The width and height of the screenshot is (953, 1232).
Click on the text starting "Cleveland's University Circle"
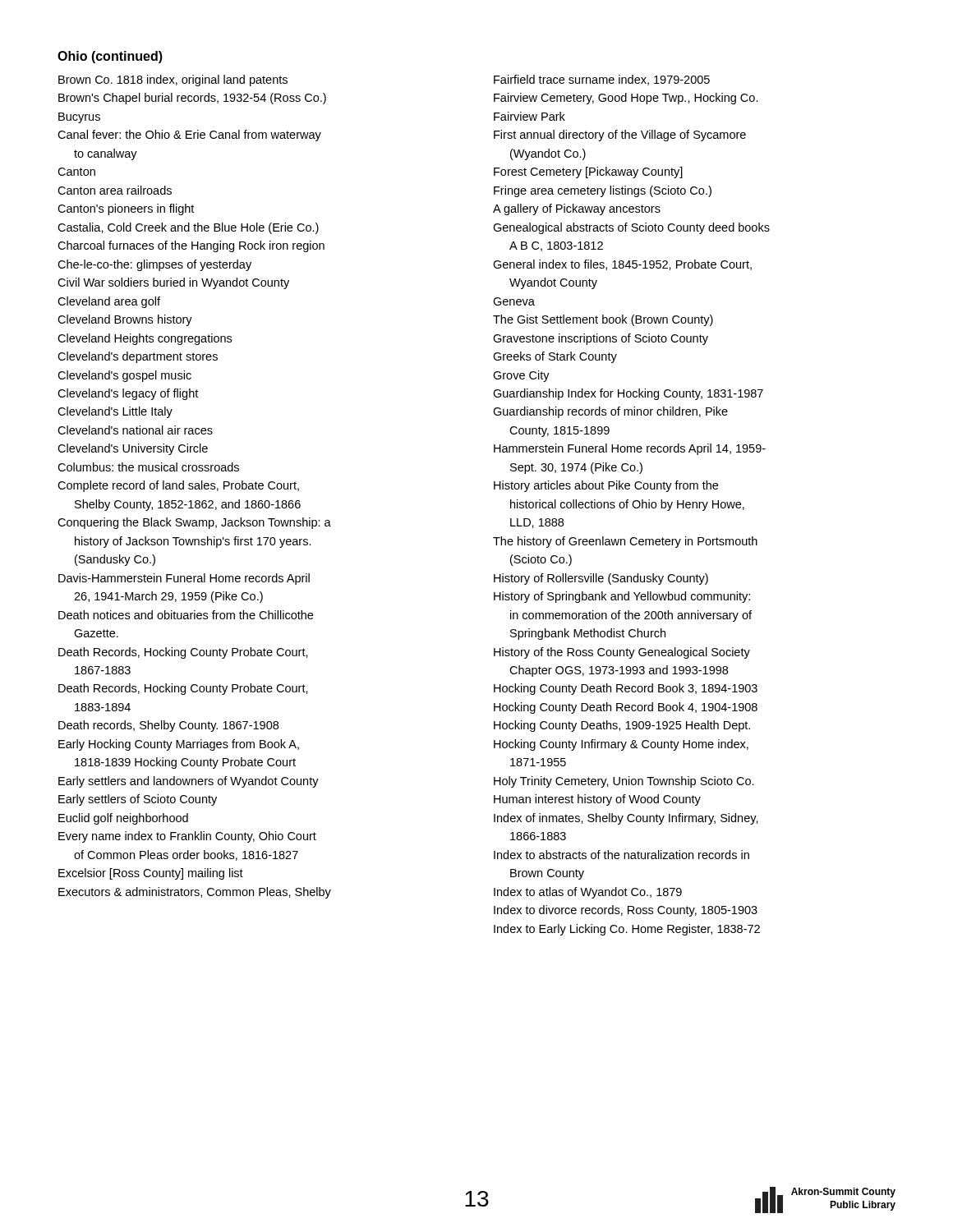tap(133, 449)
